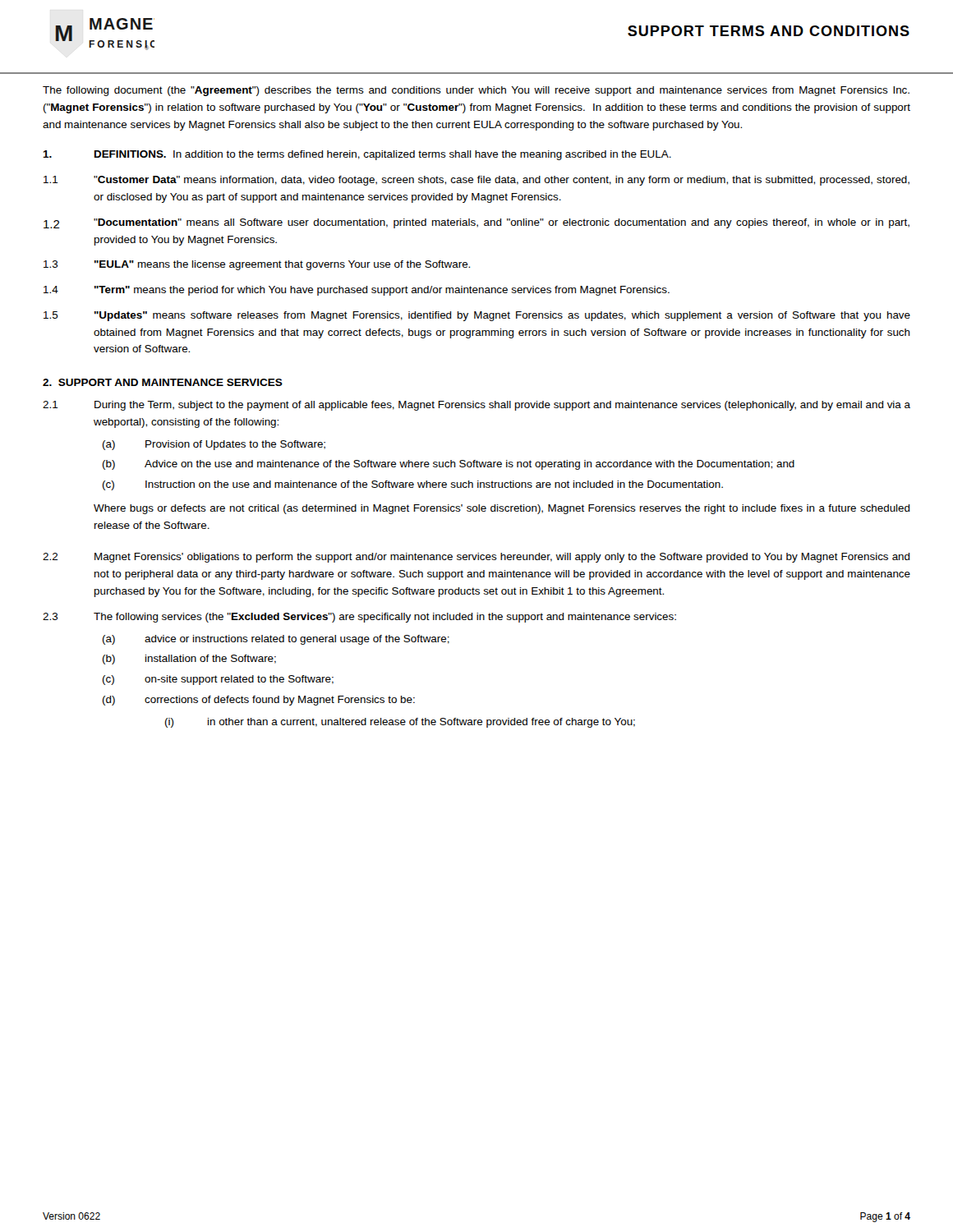
Task: Find the block on this page that starts "2.3 The following services"
Action: click(359, 618)
